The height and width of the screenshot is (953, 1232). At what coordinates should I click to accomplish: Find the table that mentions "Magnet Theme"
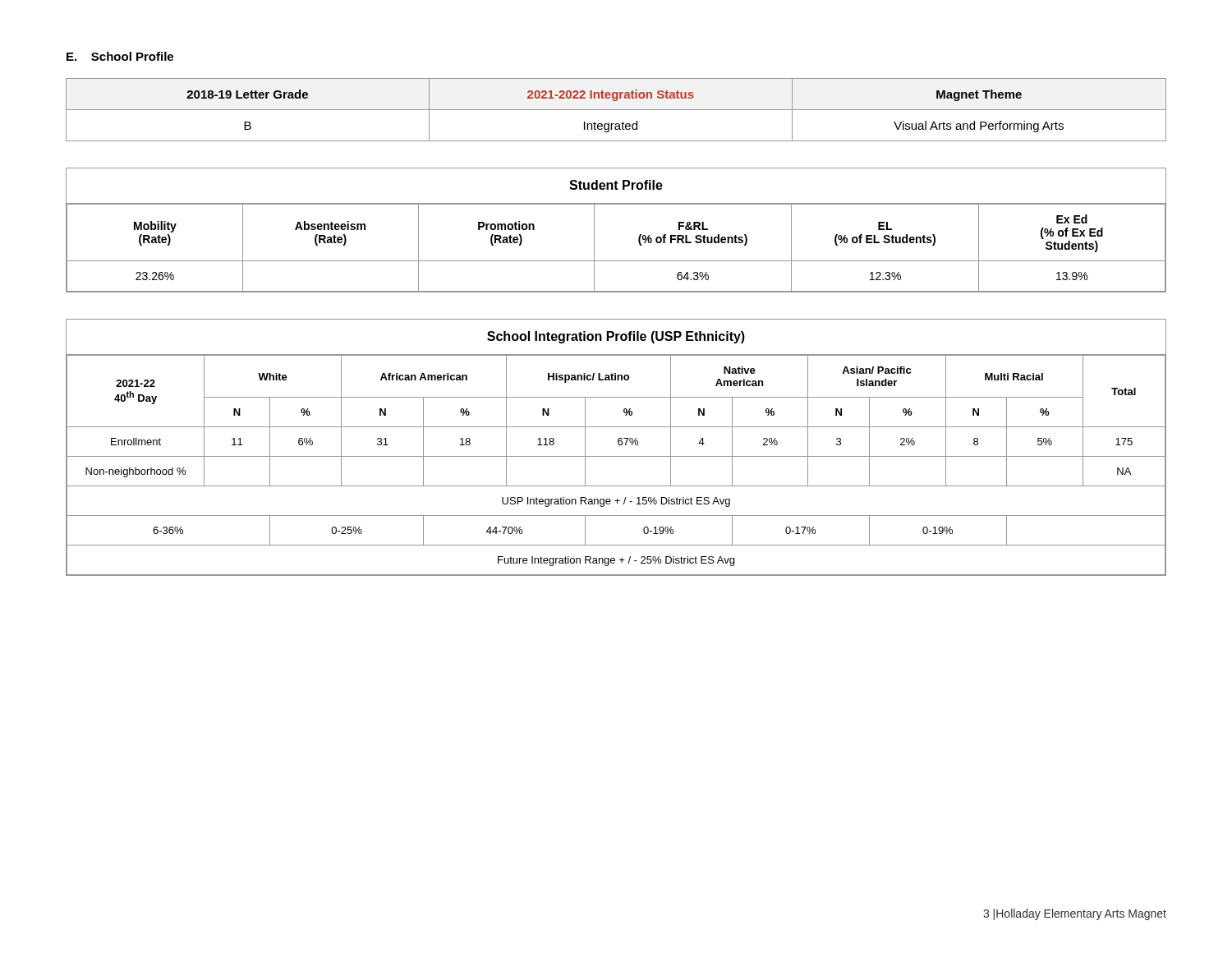[x=616, y=110]
